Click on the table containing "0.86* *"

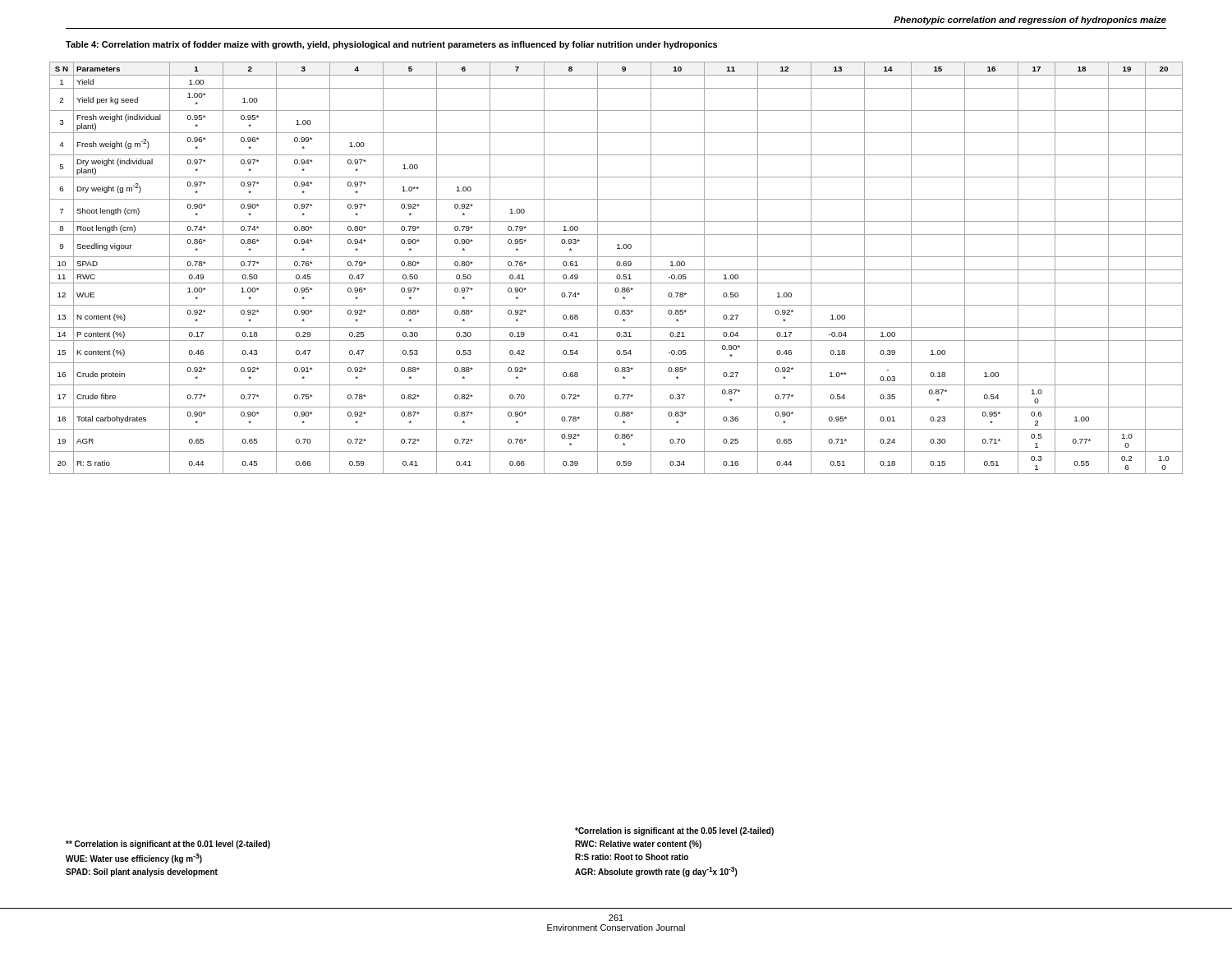616,268
